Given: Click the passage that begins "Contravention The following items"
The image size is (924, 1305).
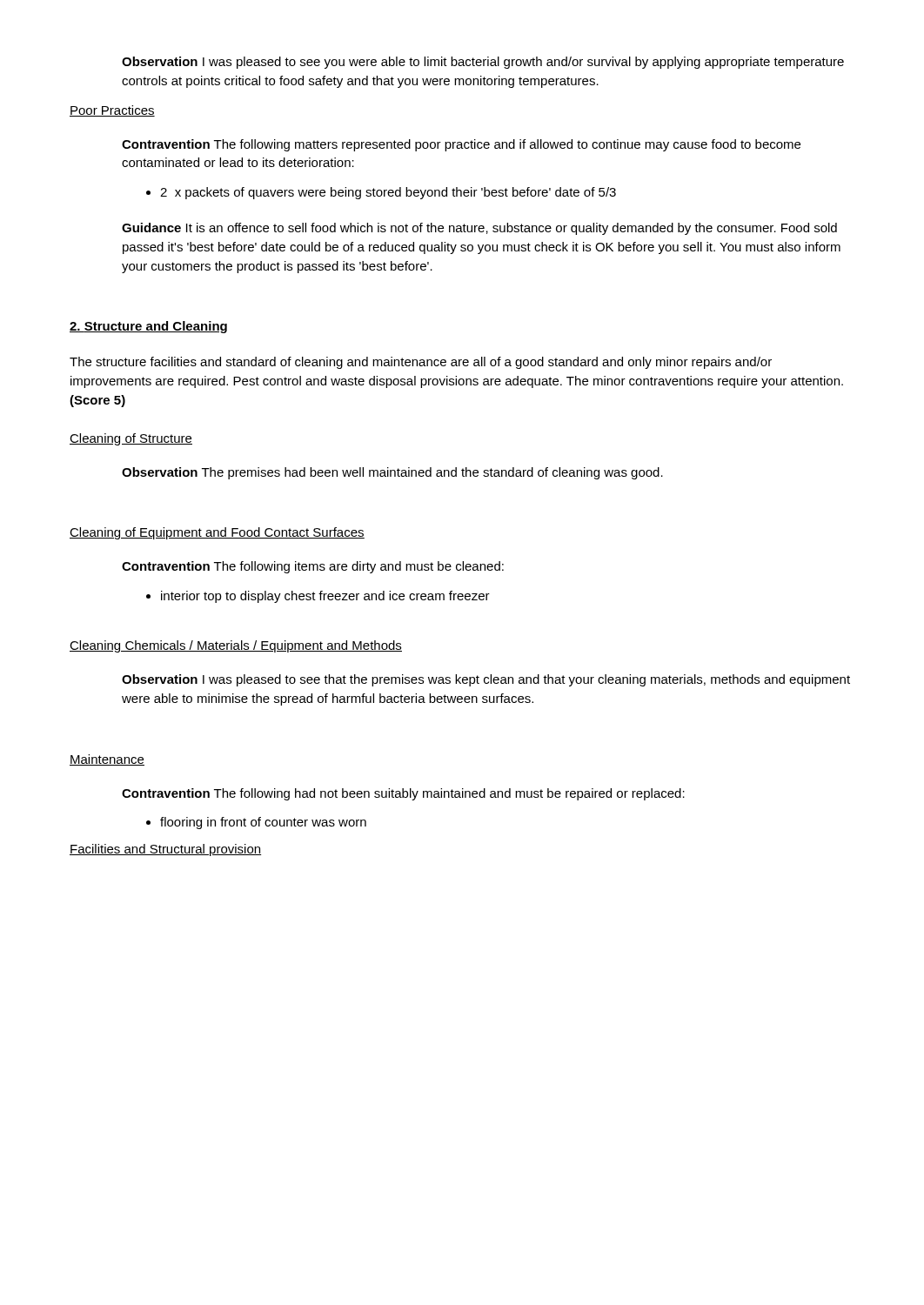Looking at the screenshot, I should click(488, 566).
